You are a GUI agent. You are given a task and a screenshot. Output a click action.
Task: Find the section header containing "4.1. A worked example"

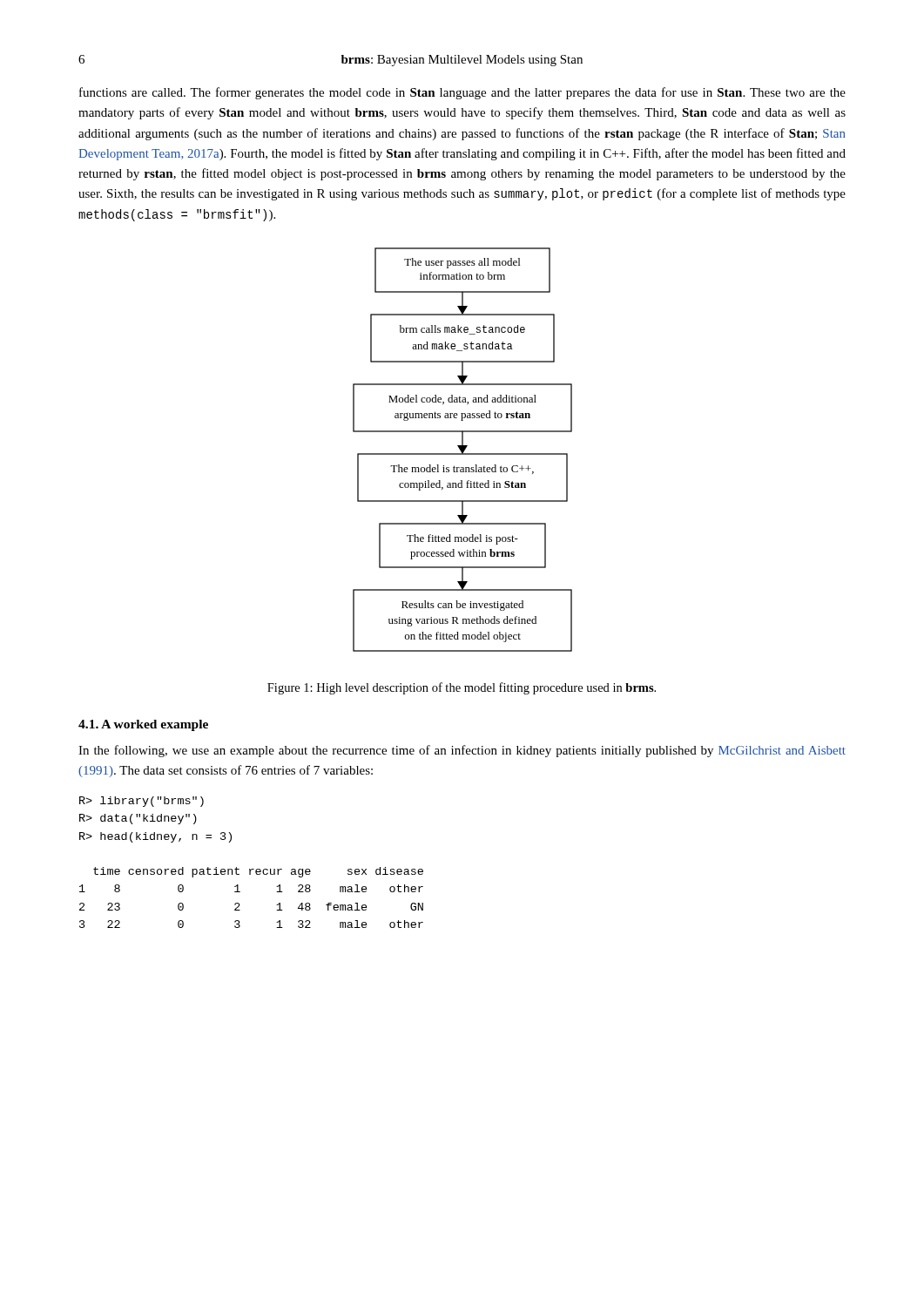click(143, 723)
